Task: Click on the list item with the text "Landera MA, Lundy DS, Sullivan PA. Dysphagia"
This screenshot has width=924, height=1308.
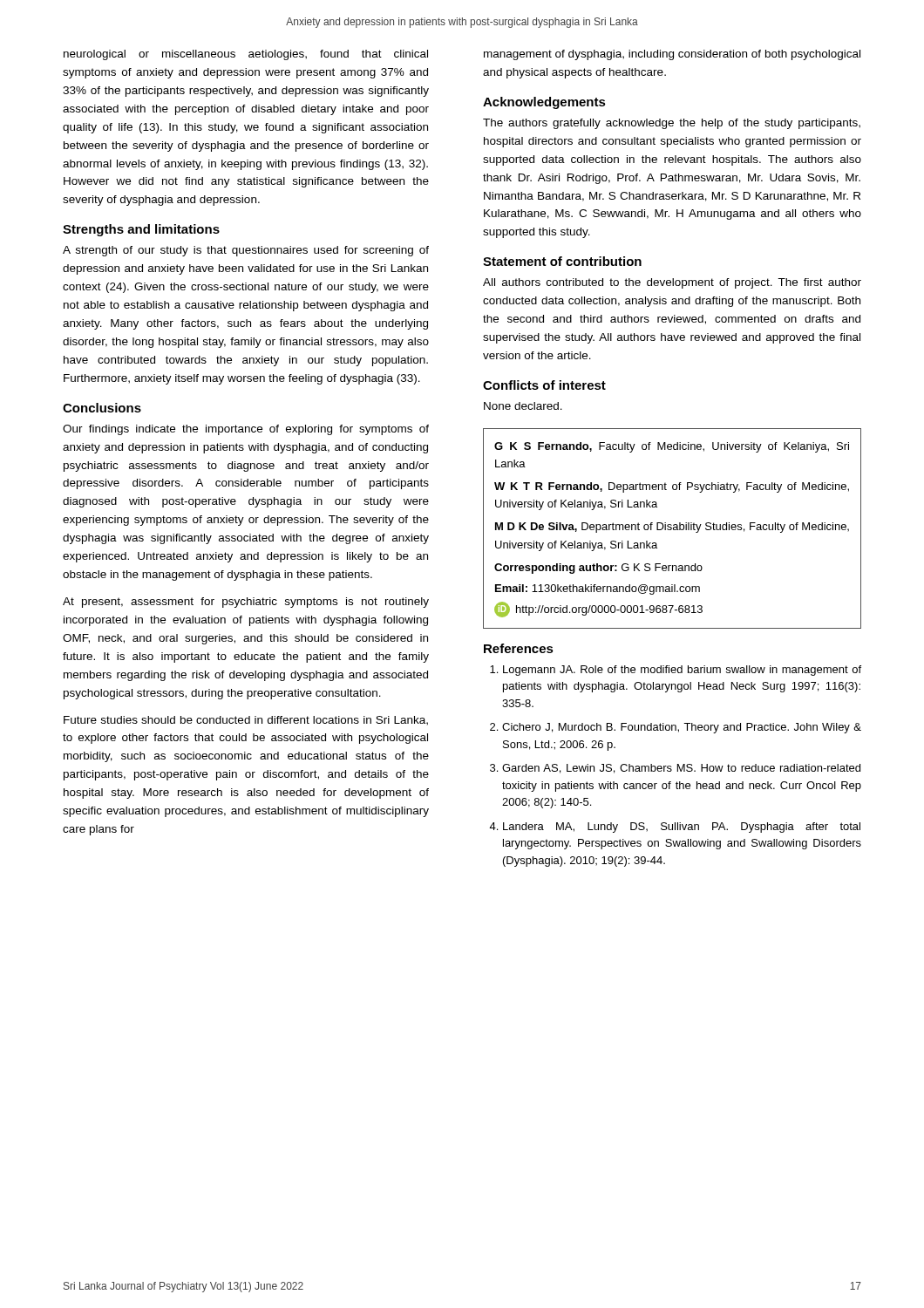Action: (682, 843)
